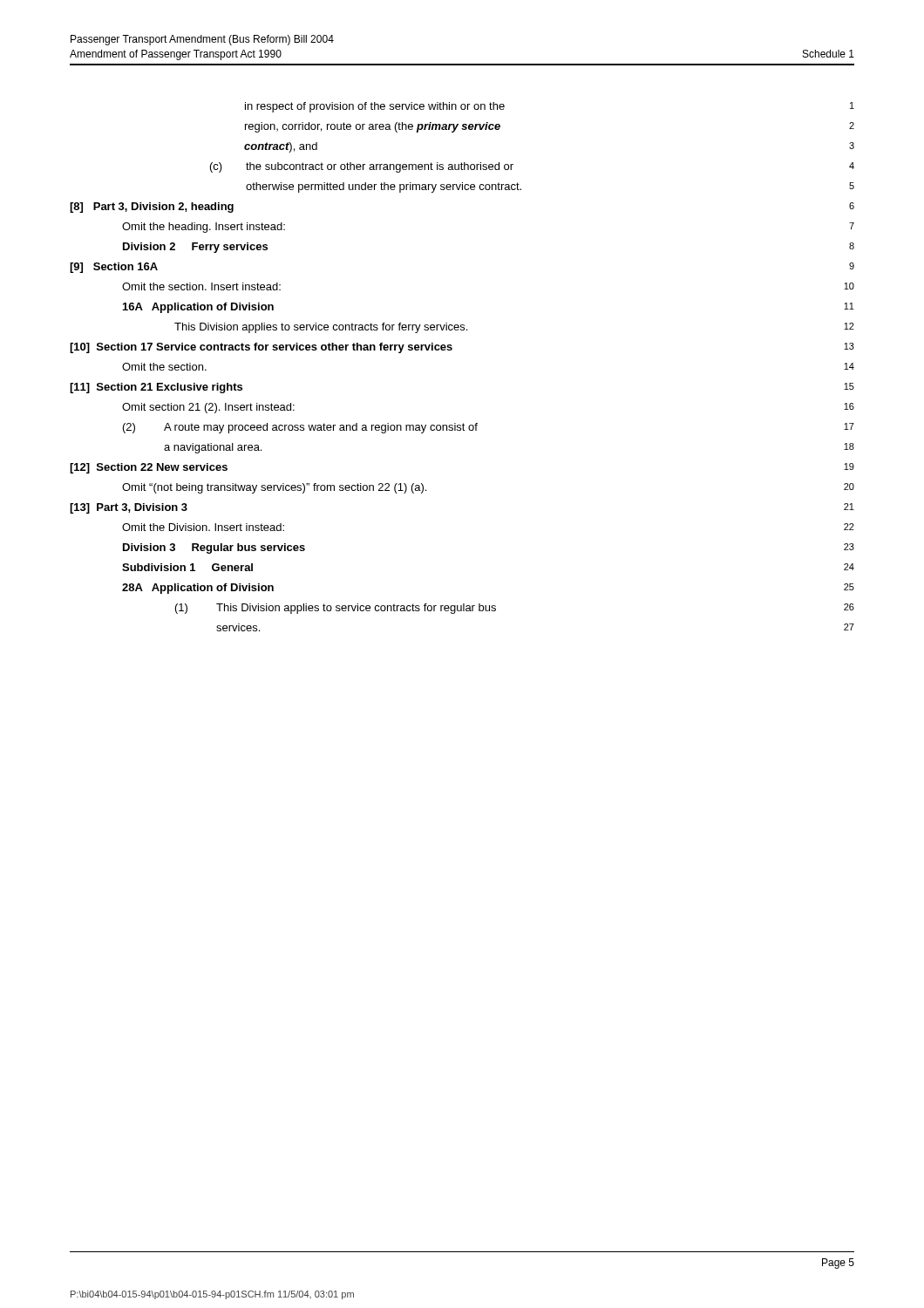Locate the element starting "in respect of provision of the"

(375, 107)
